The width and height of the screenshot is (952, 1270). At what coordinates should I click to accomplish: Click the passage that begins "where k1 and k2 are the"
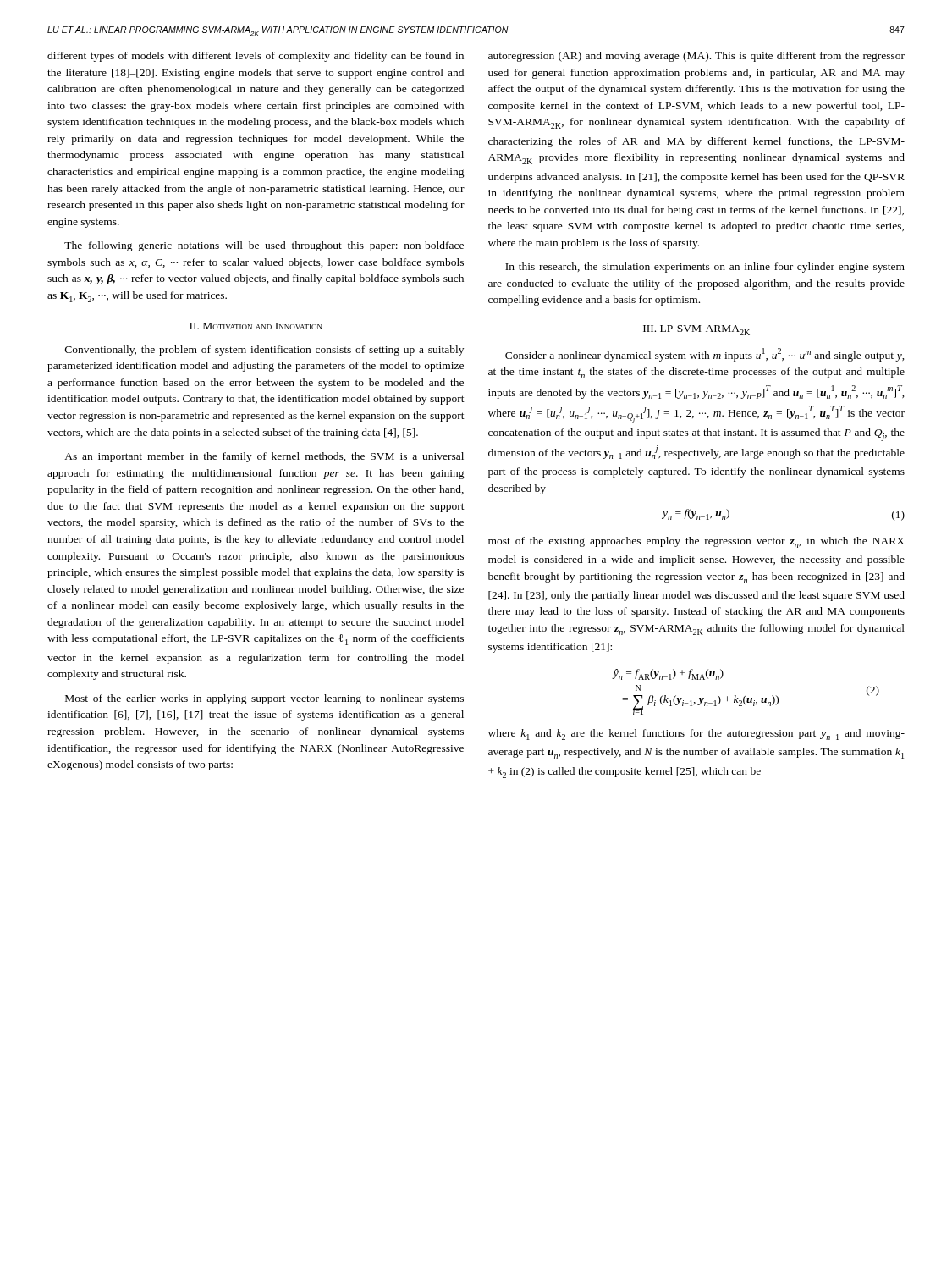pyautogui.click(x=696, y=753)
